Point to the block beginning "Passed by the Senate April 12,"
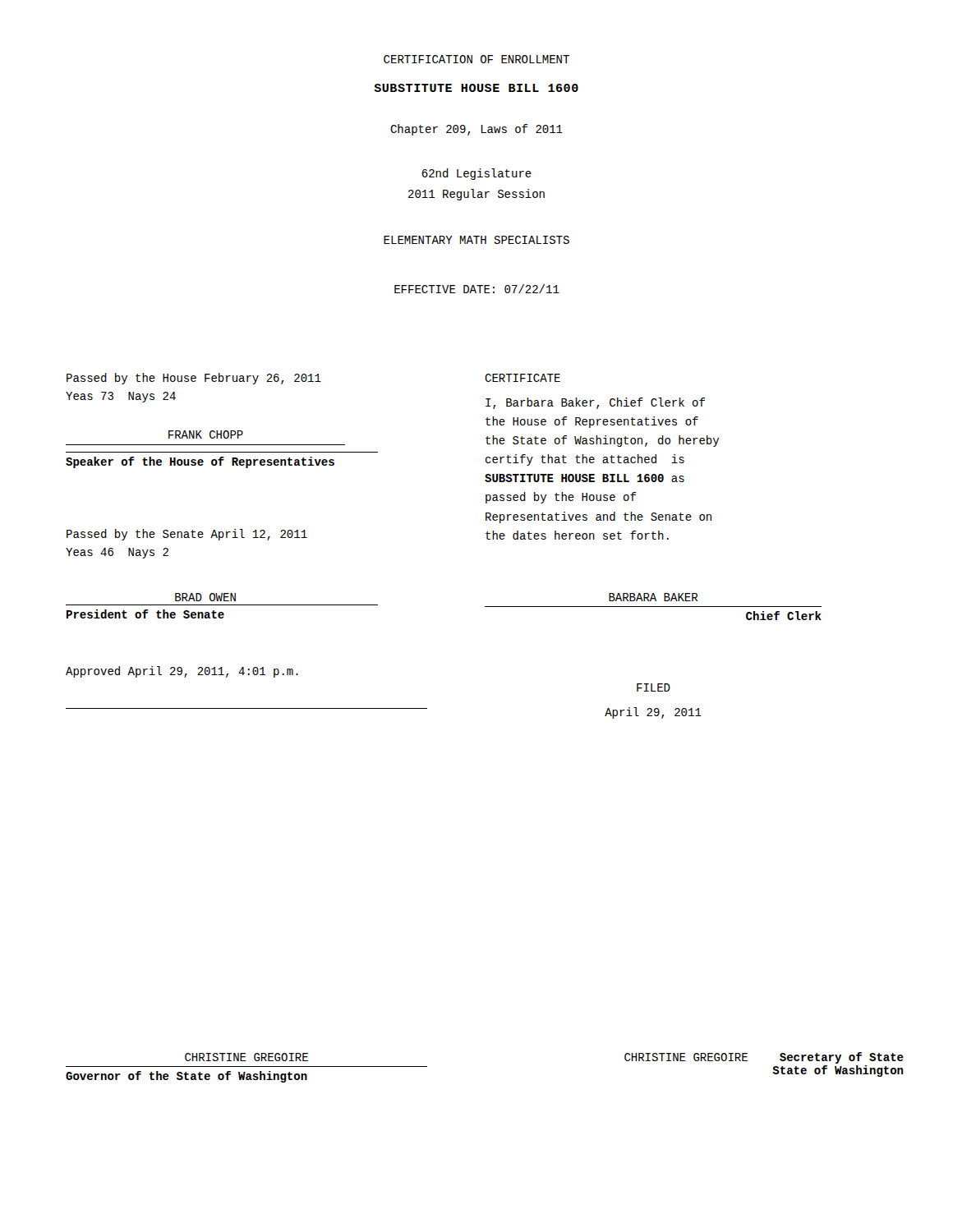Viewport: 953px width, 1232px height. (x=187, y=544)
